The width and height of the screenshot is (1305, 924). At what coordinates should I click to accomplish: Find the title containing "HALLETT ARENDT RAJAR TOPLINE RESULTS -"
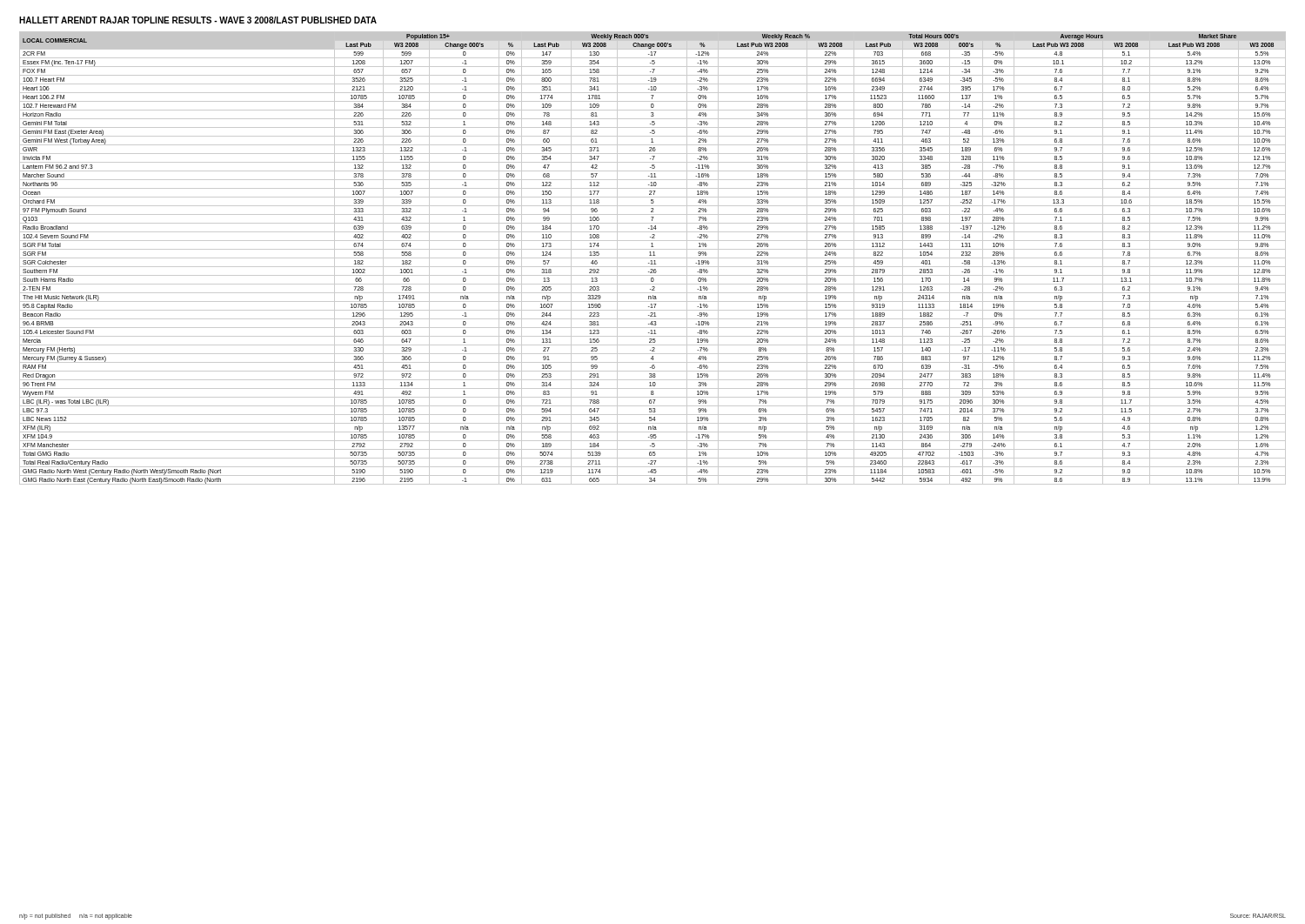coord(198,20)
